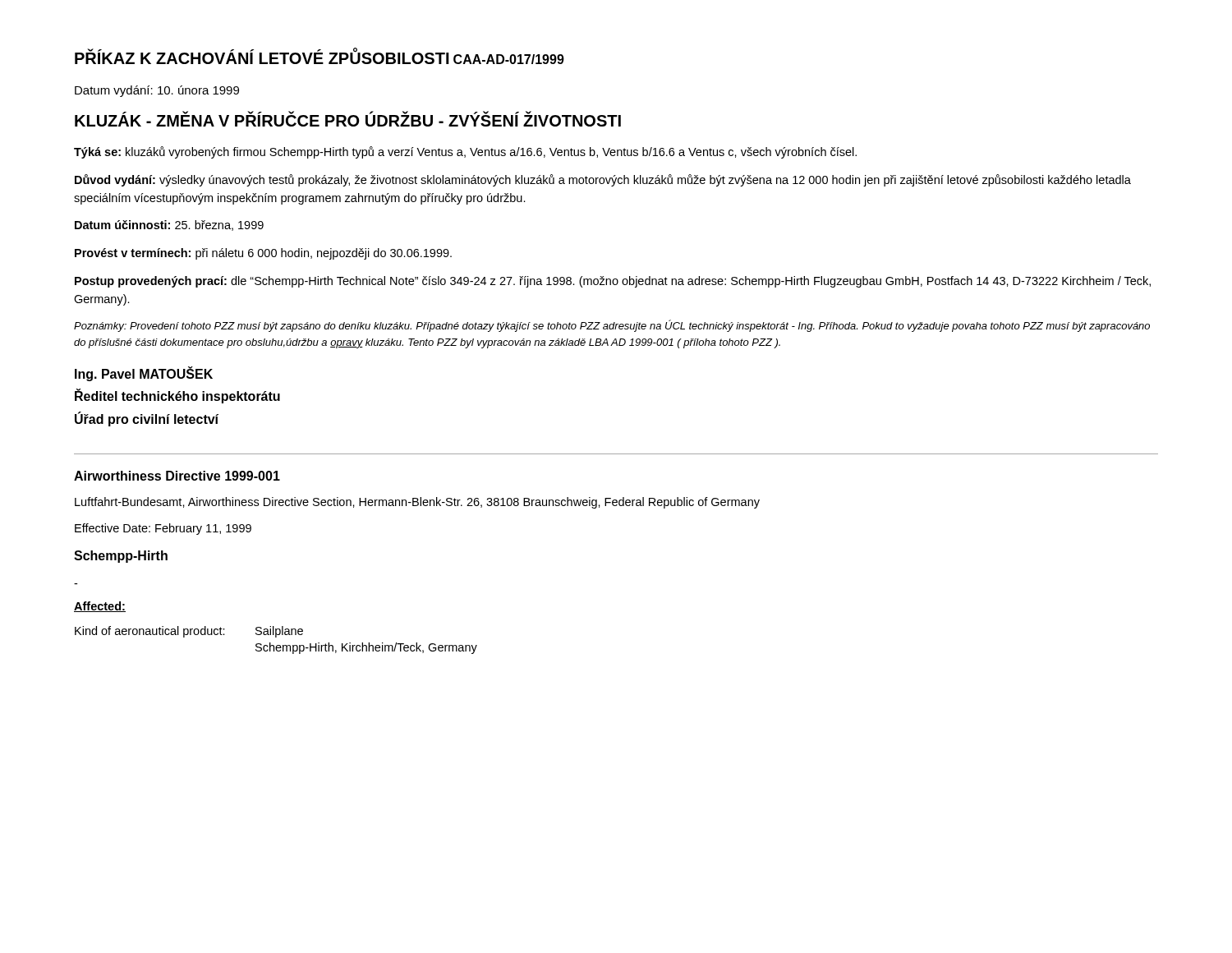
Task: Select the title that reads "PŘÍKAZ K ZACHOVÁNÍ LETOVÉ ZPŮSOBILOSTI"
Action: [x=262, y=59]
